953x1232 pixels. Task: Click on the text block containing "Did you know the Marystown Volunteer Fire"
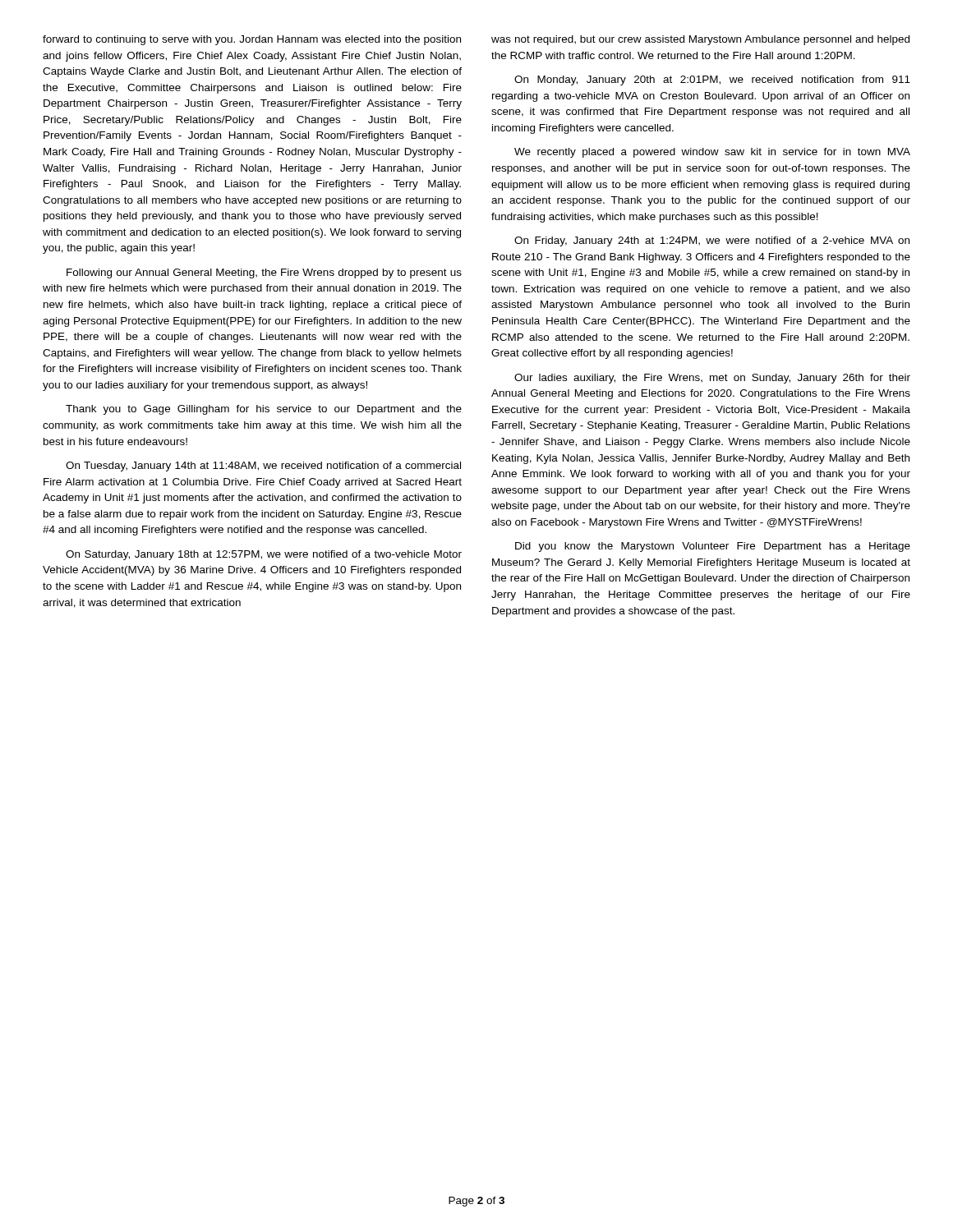[701, 578]
